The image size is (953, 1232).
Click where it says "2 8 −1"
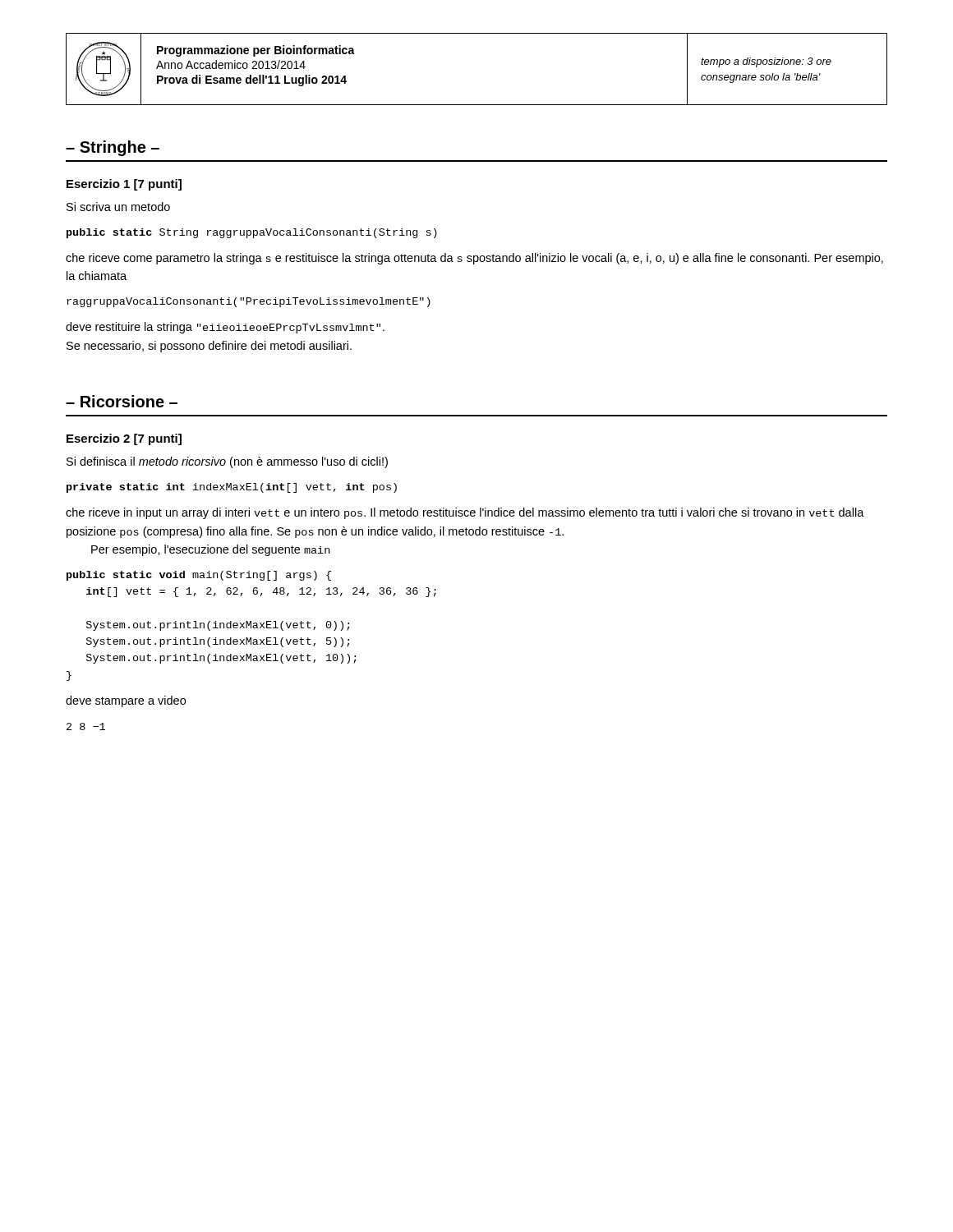pos(86,727)
